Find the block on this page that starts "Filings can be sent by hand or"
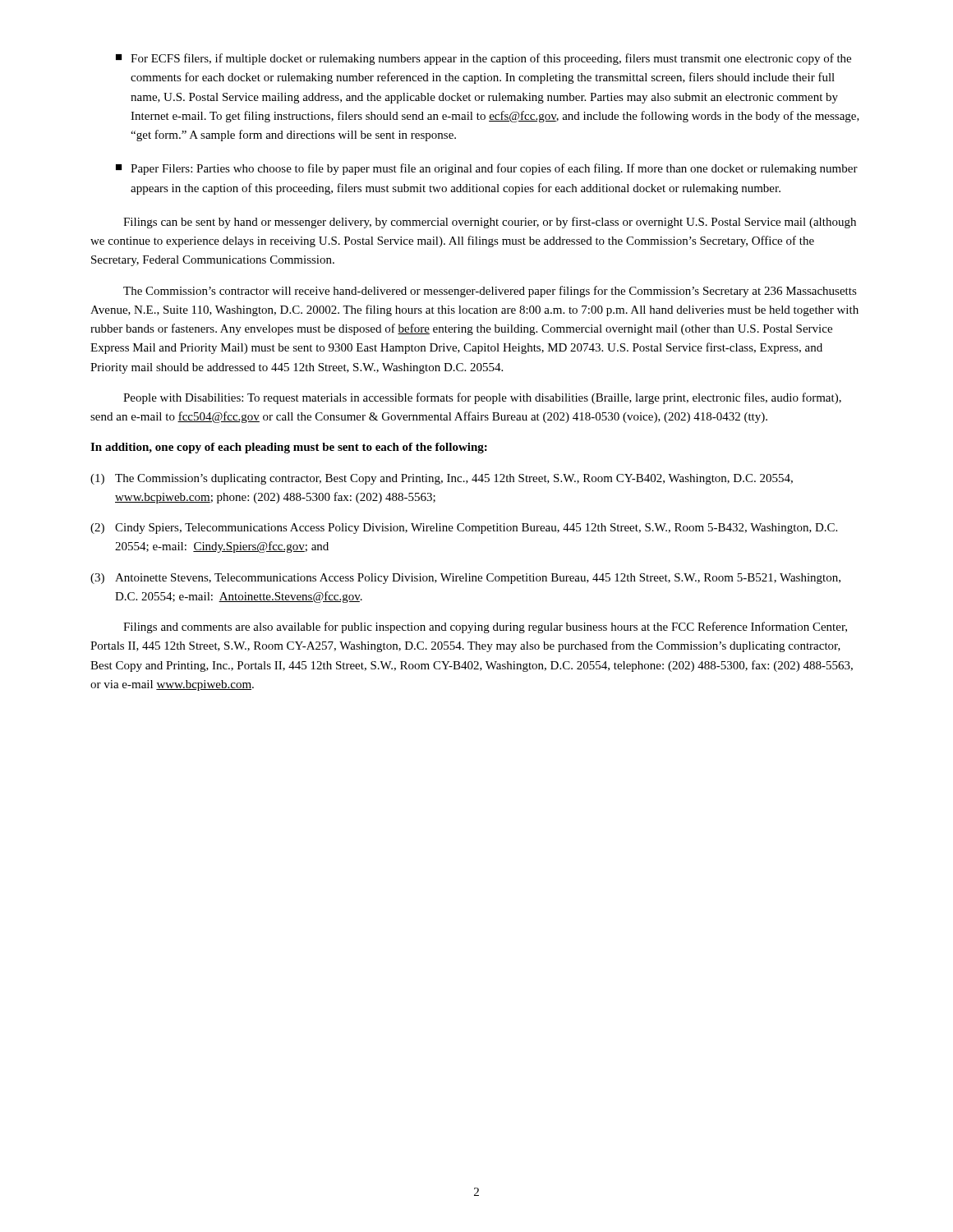 [473, 241]
